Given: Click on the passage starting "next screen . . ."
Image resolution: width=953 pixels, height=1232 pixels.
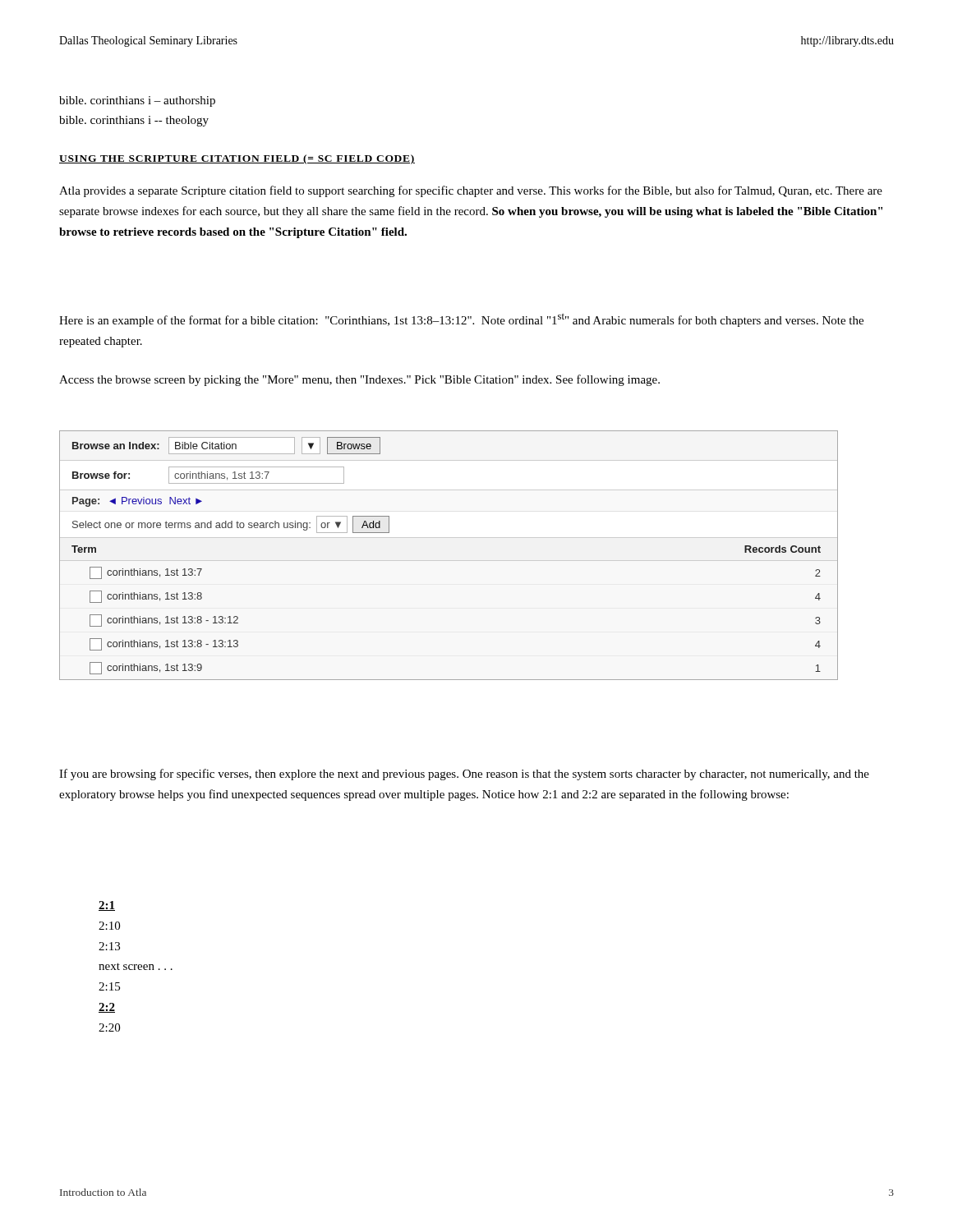Looking at the screenshot, I should tap(136, 966).
